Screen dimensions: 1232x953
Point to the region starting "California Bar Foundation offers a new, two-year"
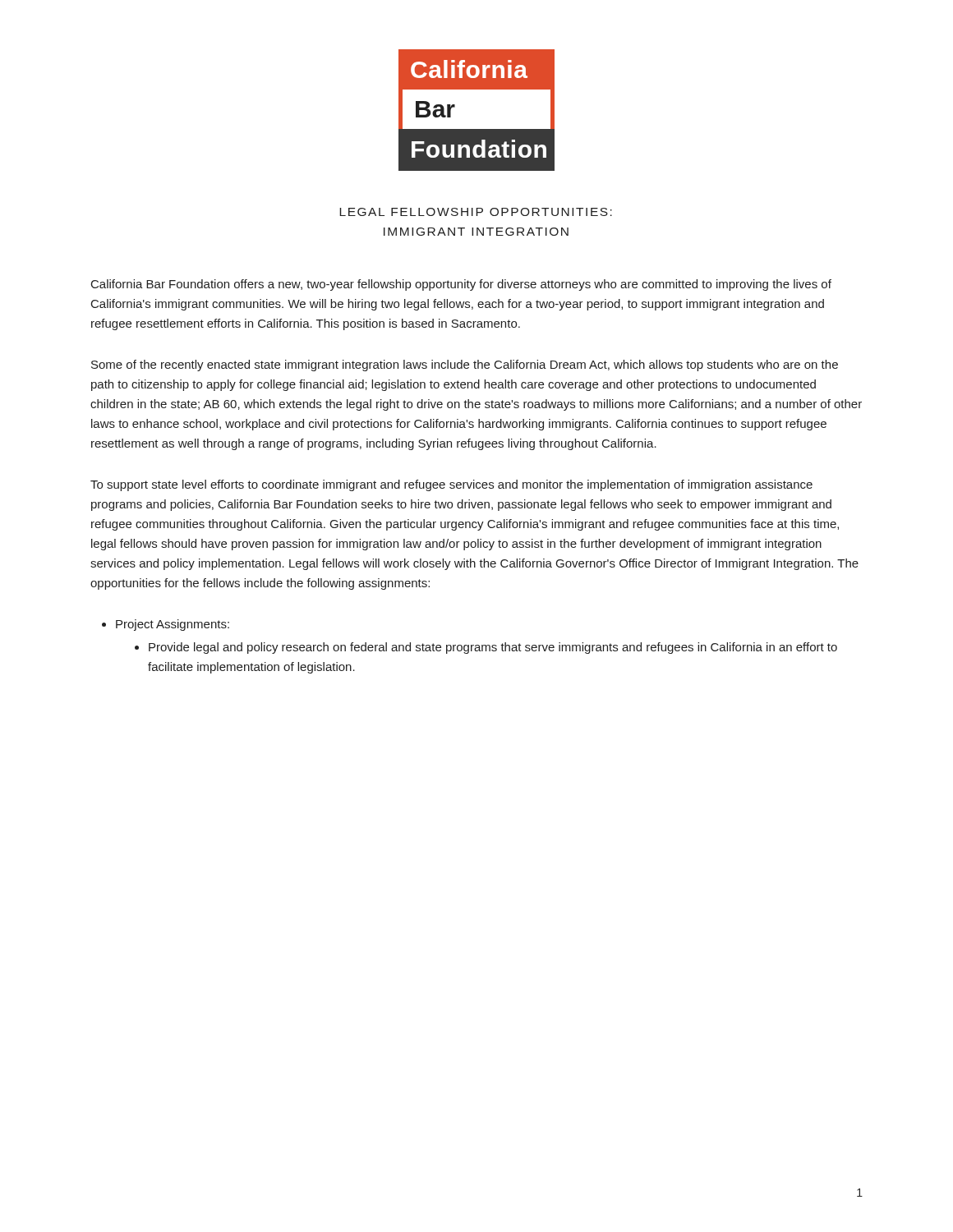point(461,304)
